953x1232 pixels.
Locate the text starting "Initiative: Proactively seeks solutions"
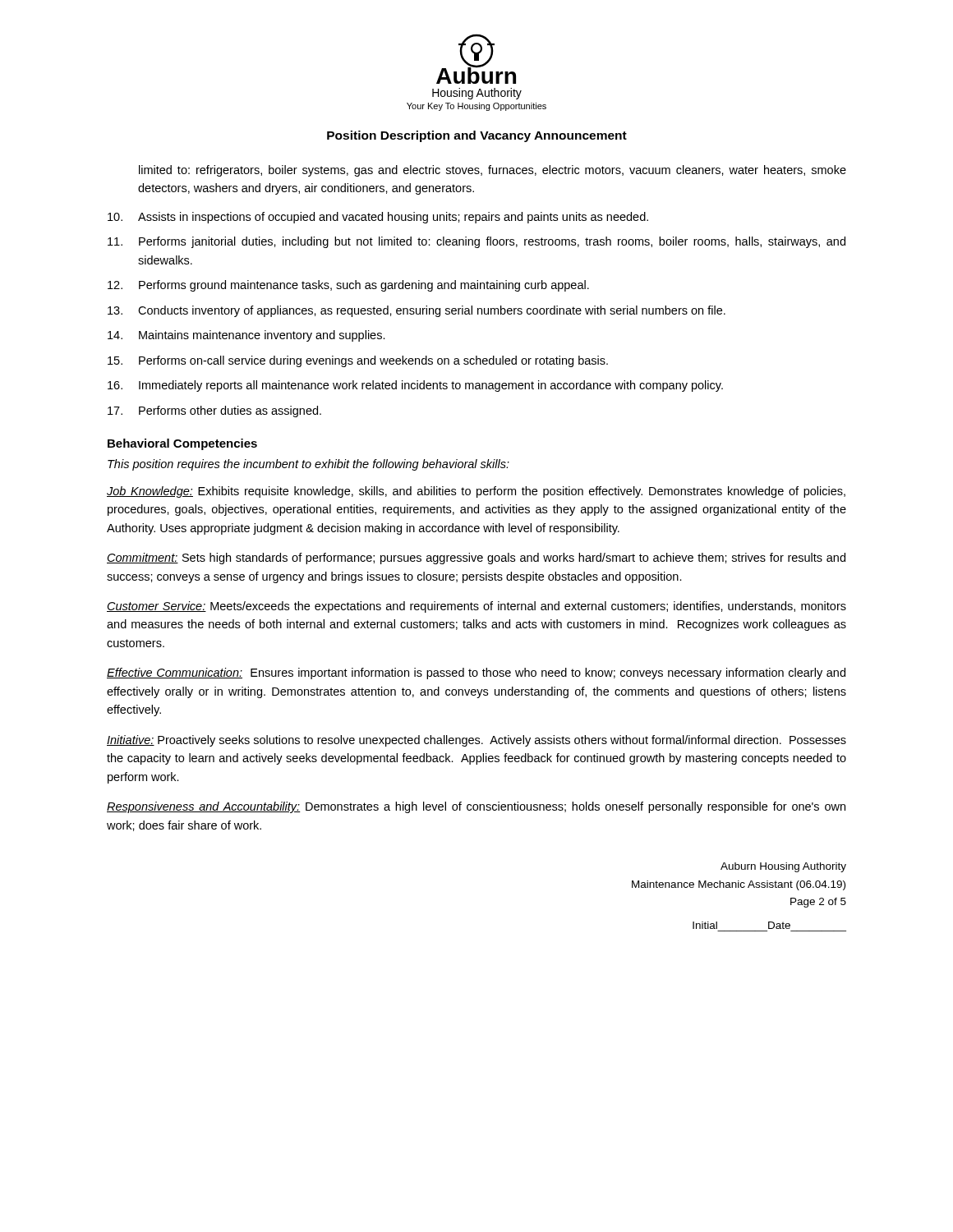click(476, 758)
